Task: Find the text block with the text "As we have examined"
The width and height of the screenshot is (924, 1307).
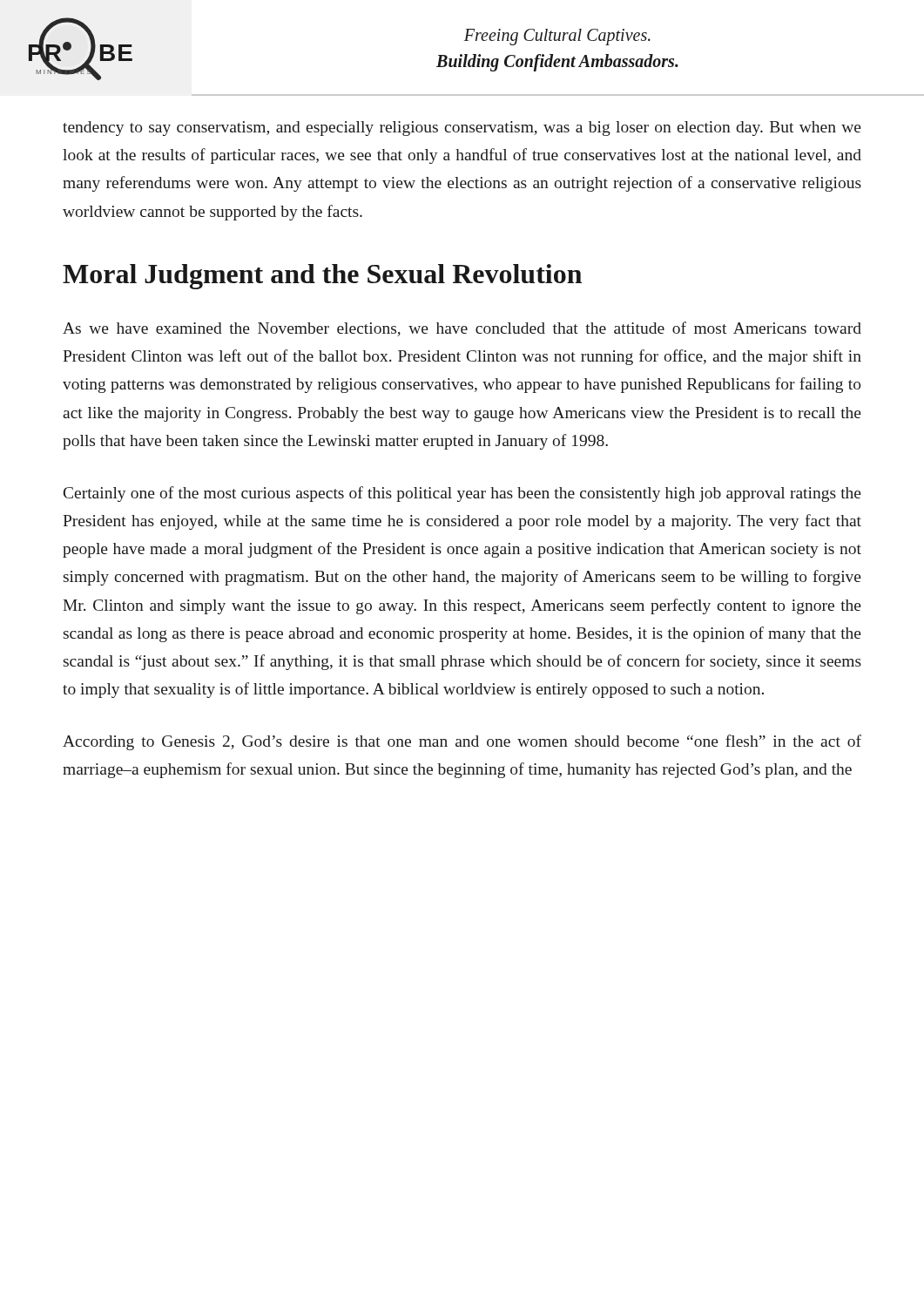Action: click(462, 384)
